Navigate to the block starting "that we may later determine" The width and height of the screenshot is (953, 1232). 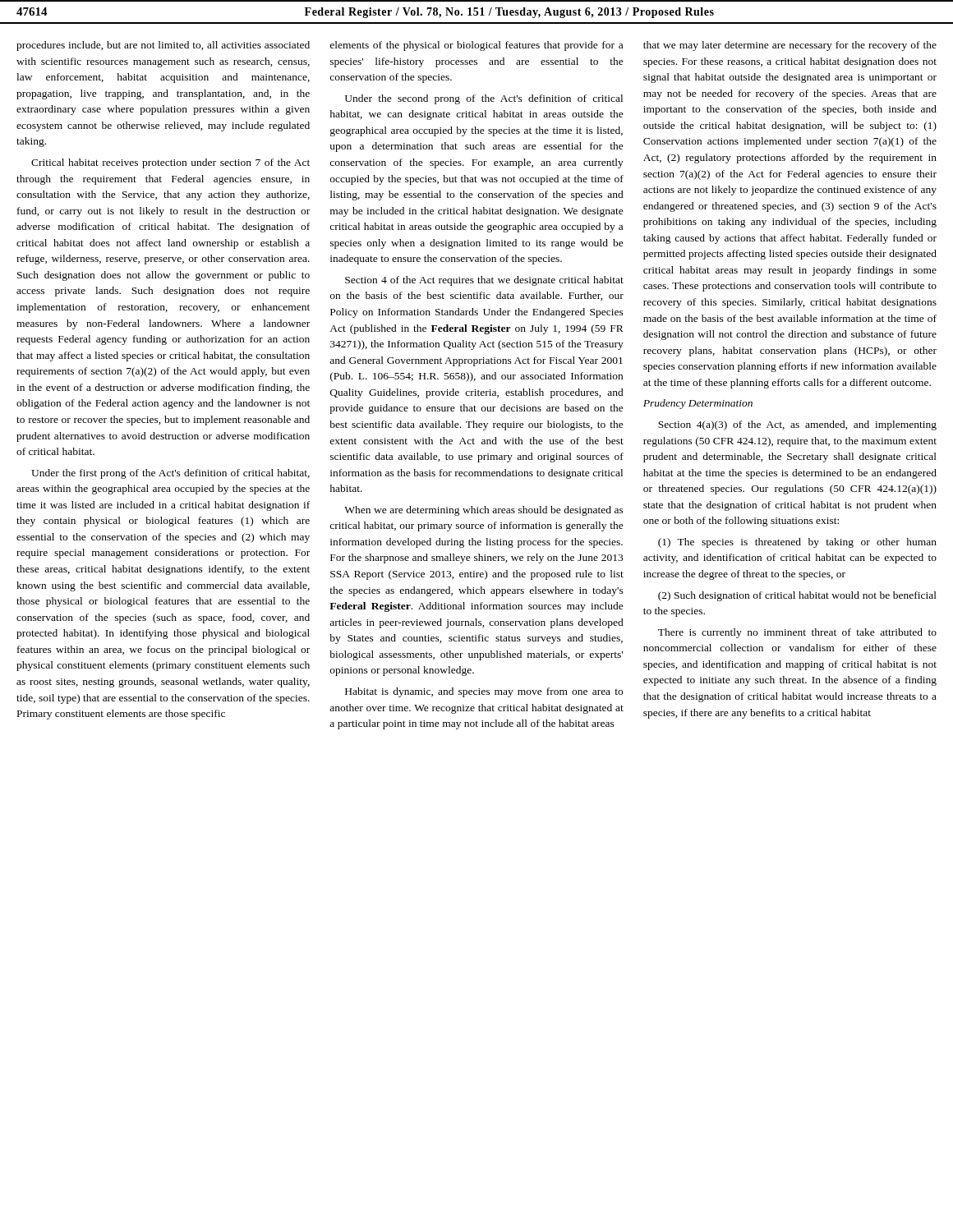click(x=790, y=214)
